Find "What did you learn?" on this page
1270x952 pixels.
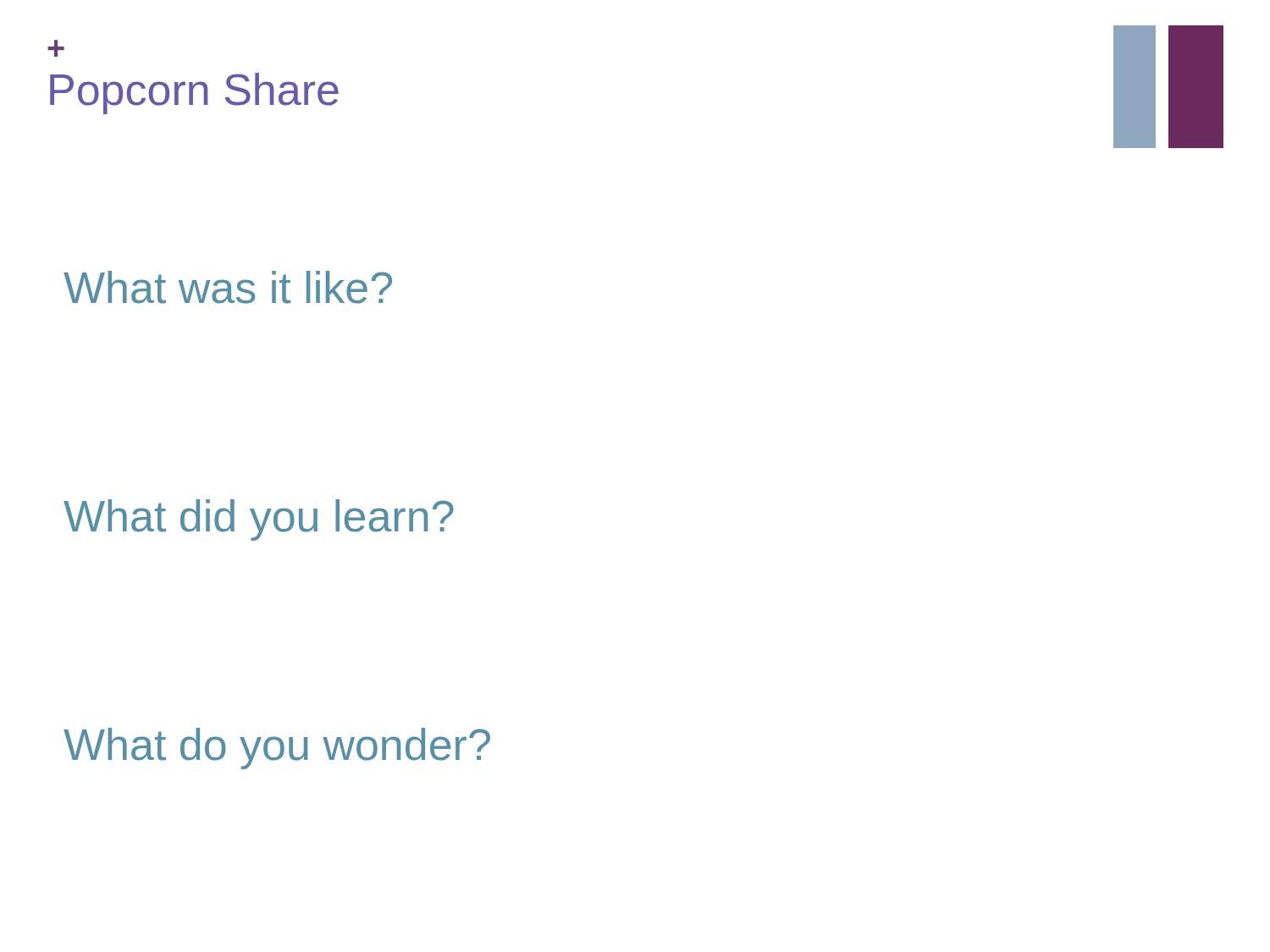coord(259,516)
